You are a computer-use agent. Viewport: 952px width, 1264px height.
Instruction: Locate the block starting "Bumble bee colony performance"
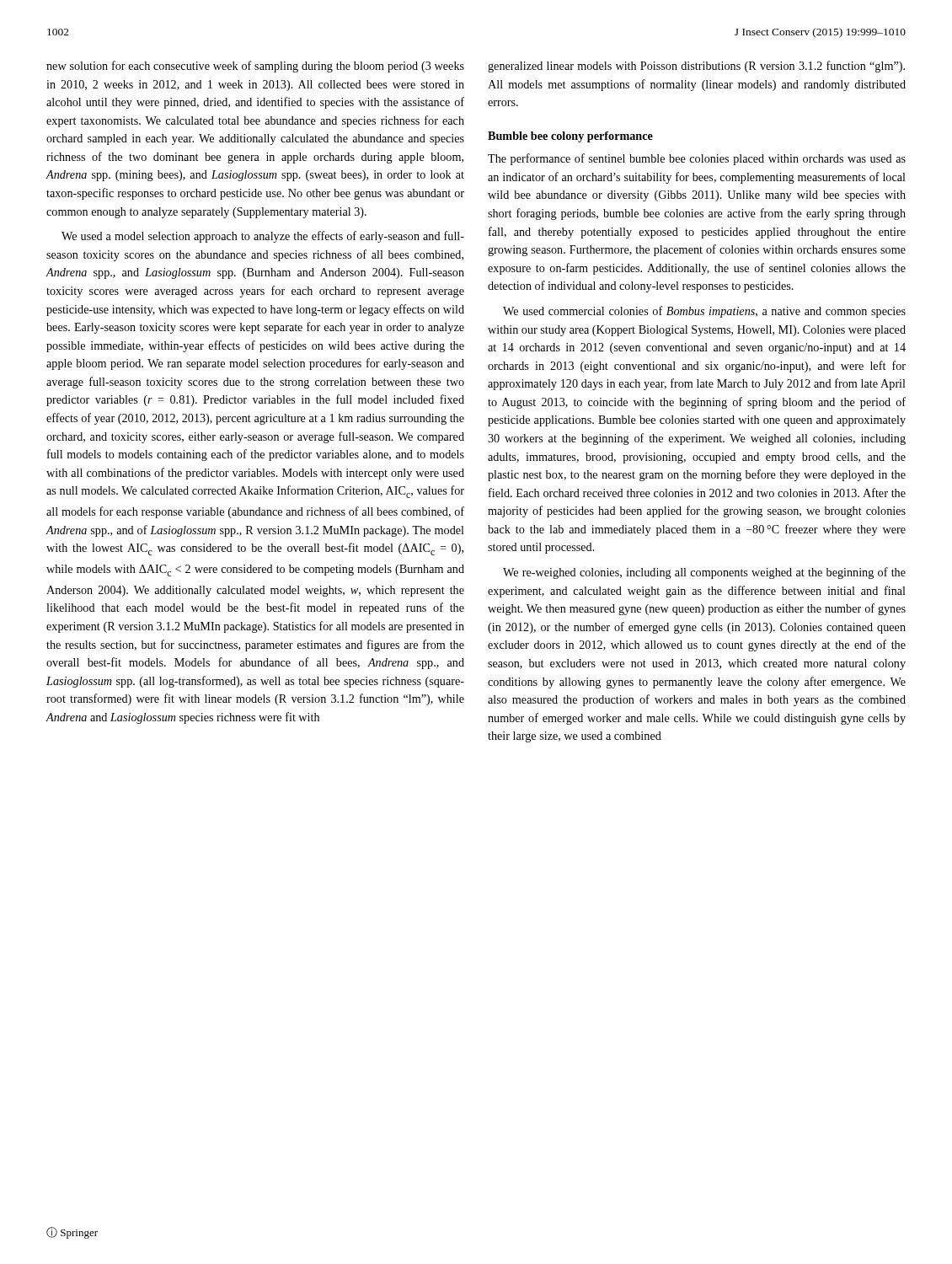pos(570,135)
